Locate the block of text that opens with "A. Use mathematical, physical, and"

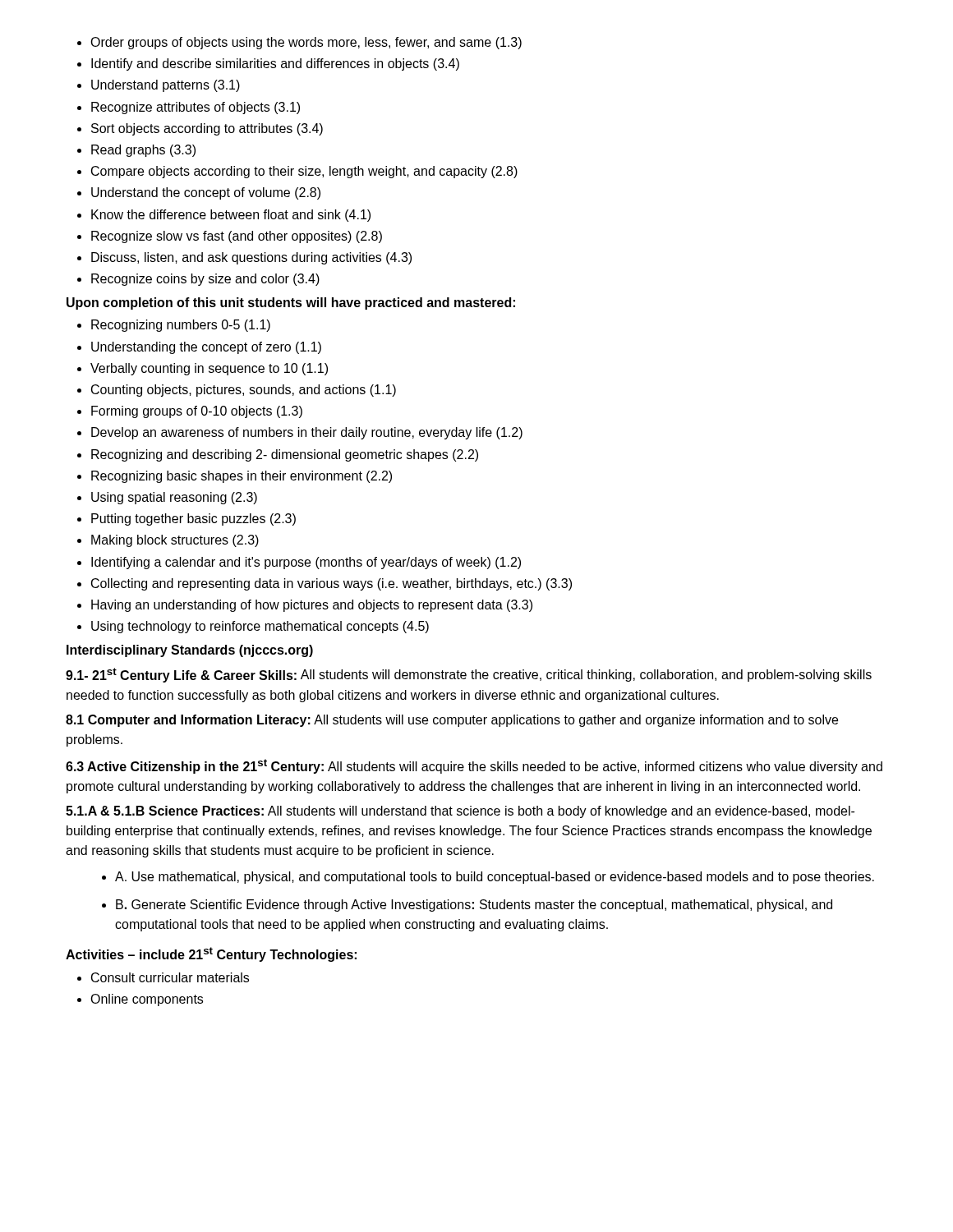[476, 901]
